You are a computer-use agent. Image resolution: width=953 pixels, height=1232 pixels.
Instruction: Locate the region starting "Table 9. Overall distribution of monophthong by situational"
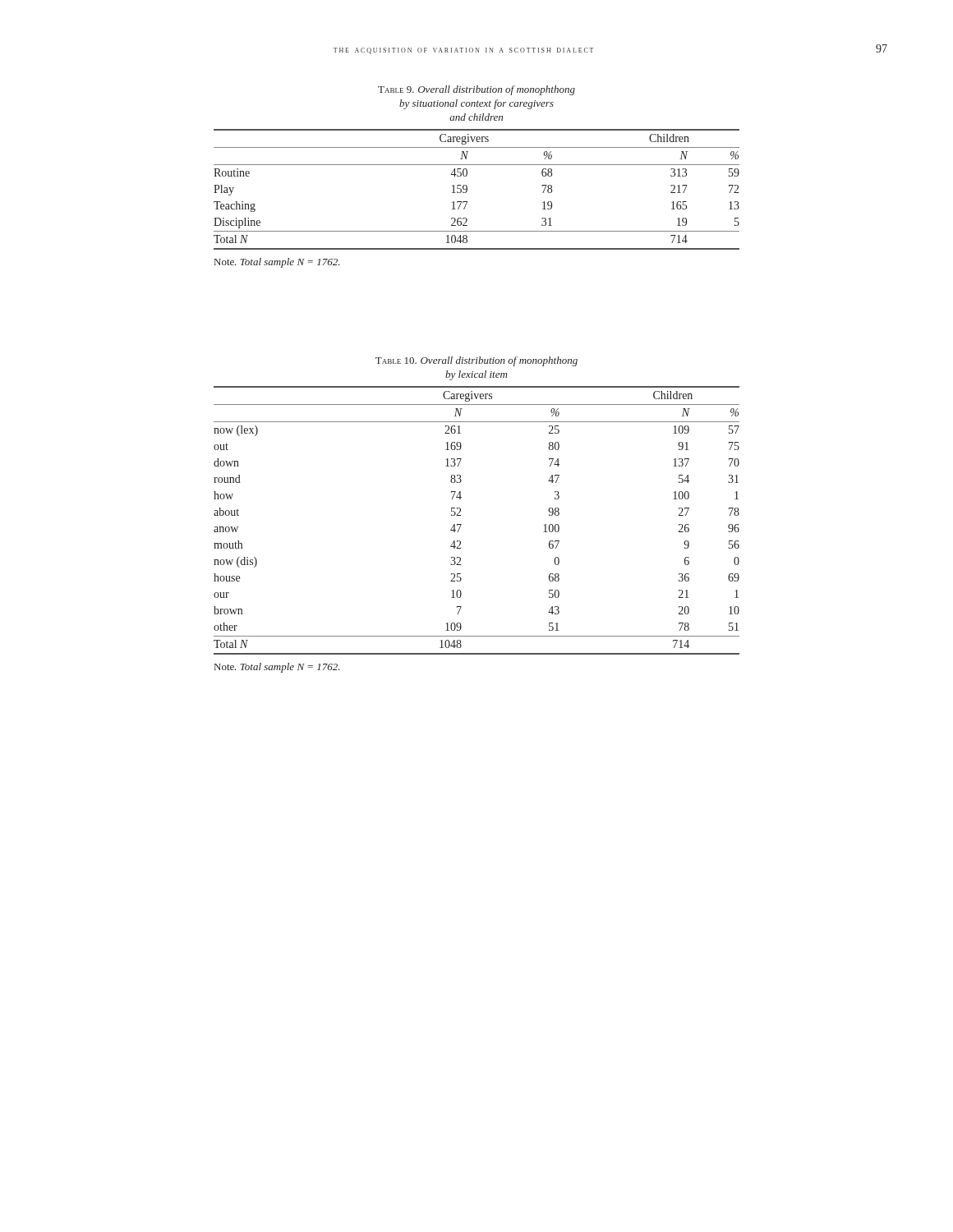(476, 103)
